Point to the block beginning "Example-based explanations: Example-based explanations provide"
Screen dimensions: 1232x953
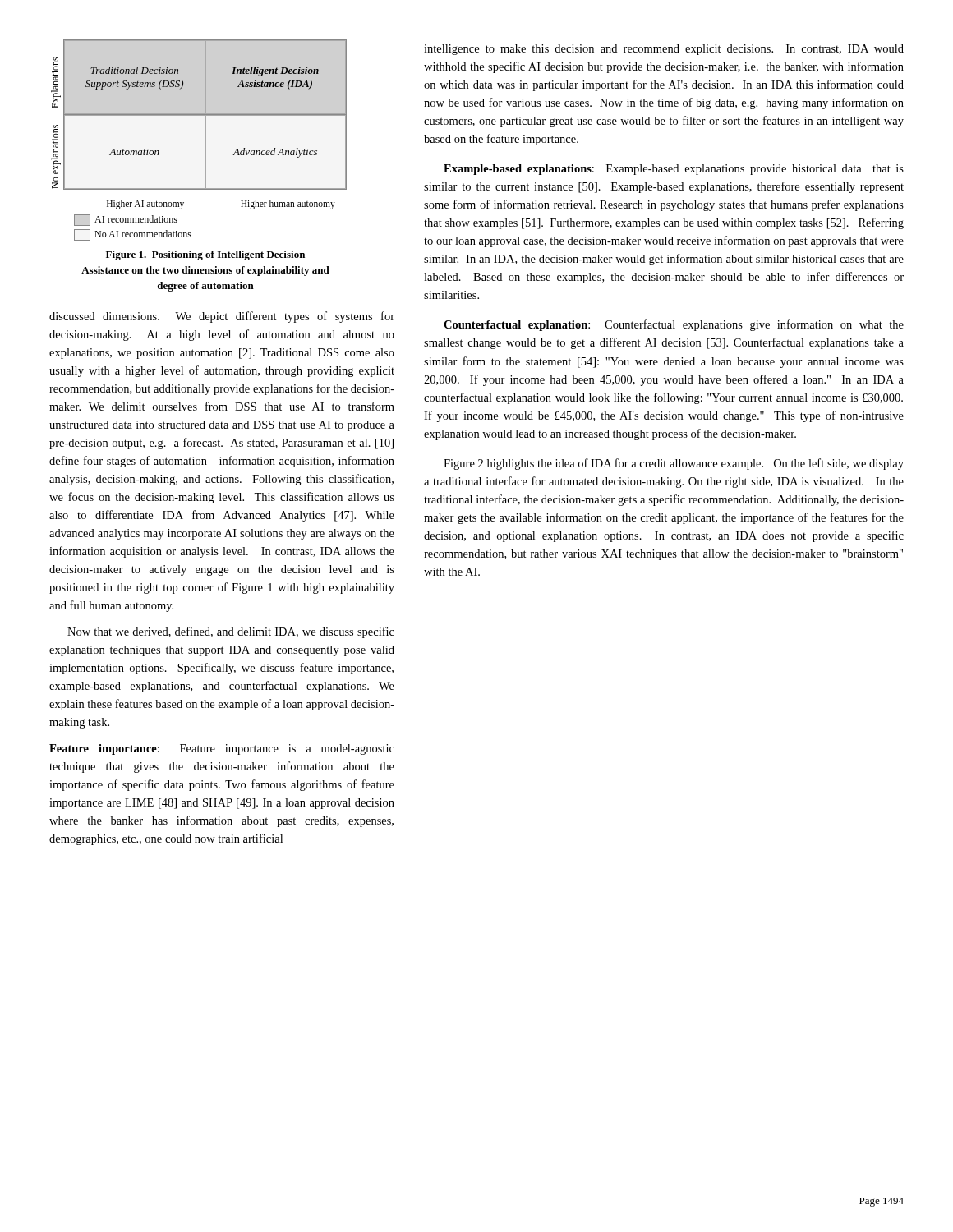[664, 232]
